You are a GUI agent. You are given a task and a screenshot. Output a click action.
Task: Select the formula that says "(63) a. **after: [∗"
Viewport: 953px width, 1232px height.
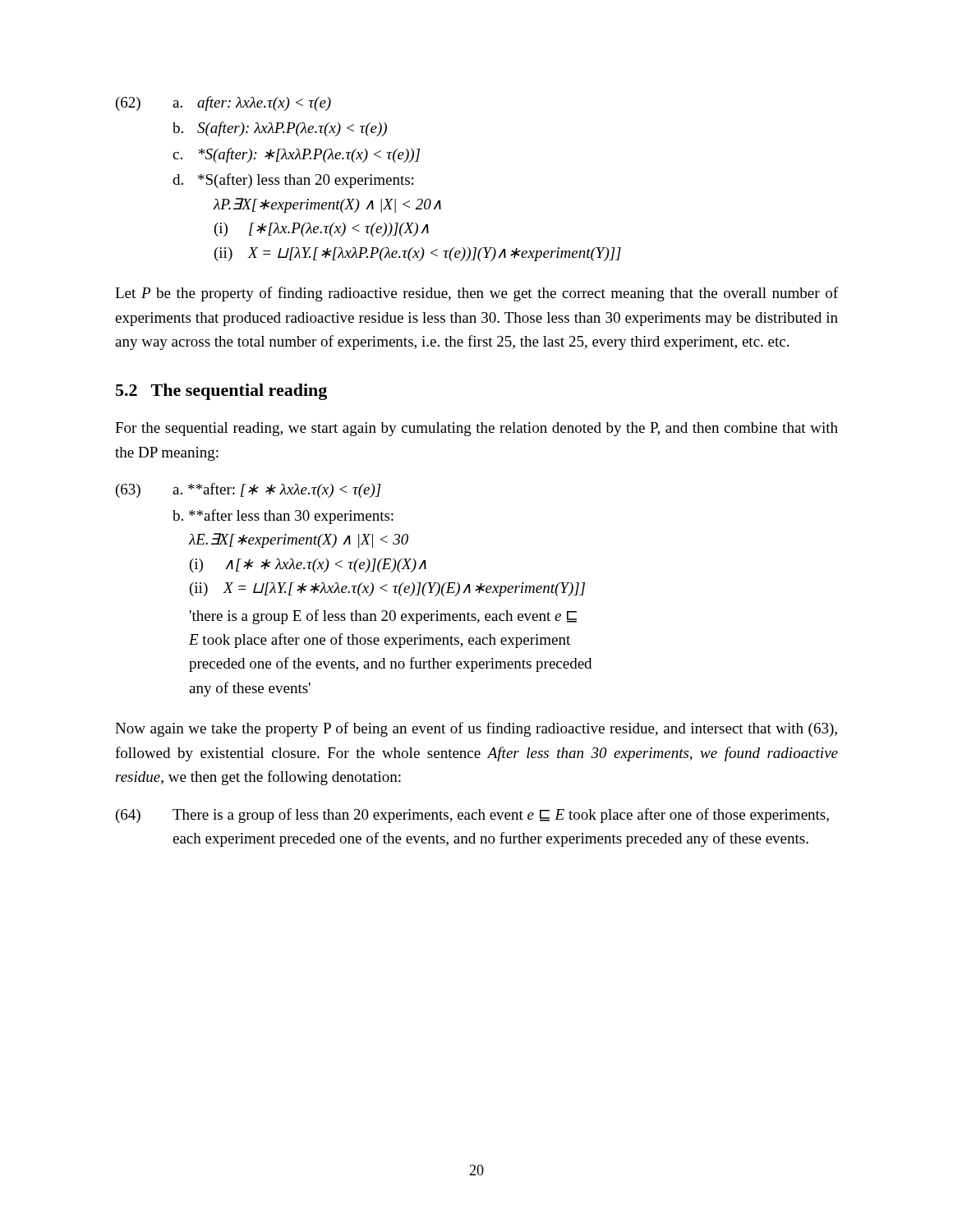pos(476,590)
